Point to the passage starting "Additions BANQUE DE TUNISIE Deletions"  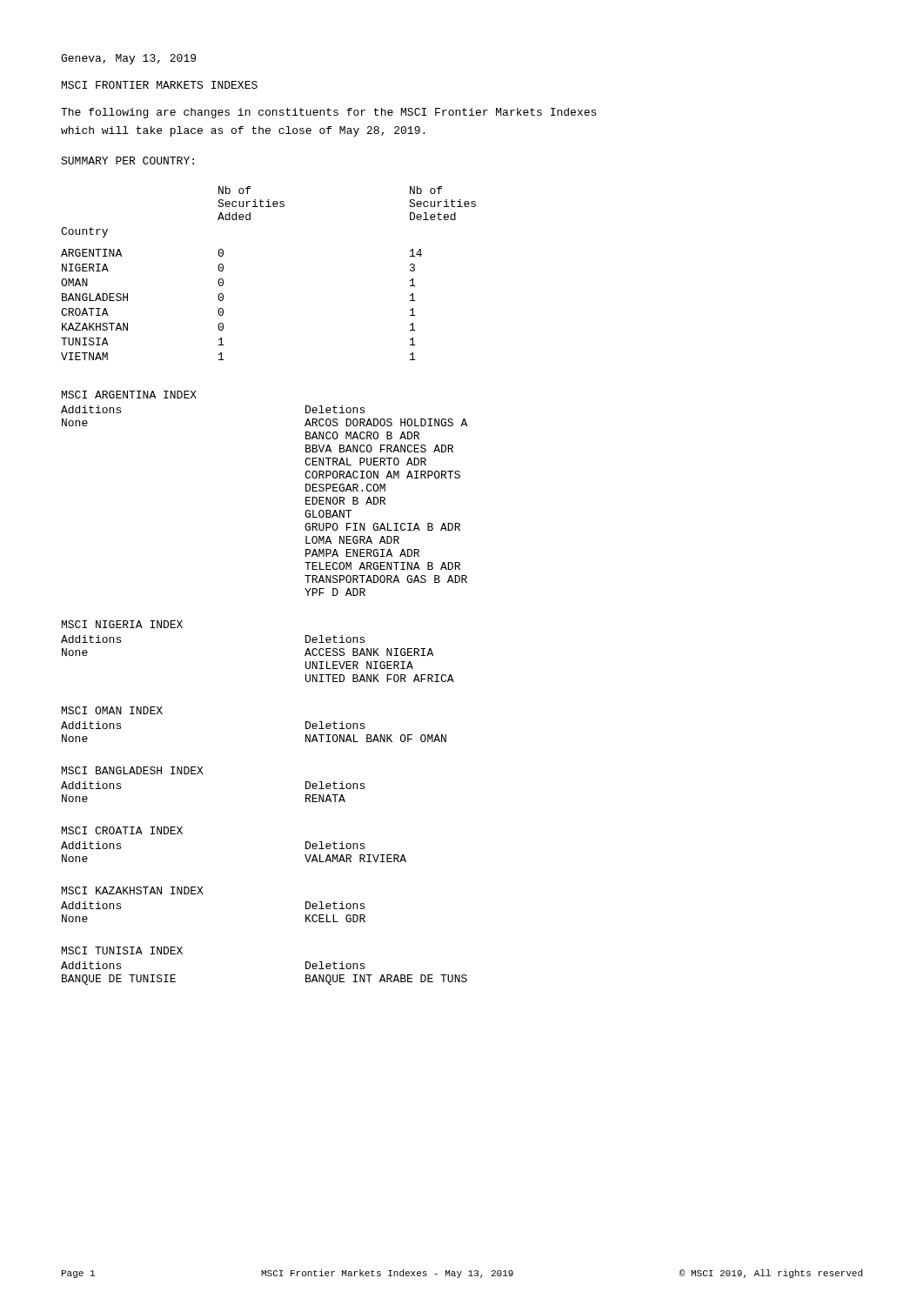(91, 965)
